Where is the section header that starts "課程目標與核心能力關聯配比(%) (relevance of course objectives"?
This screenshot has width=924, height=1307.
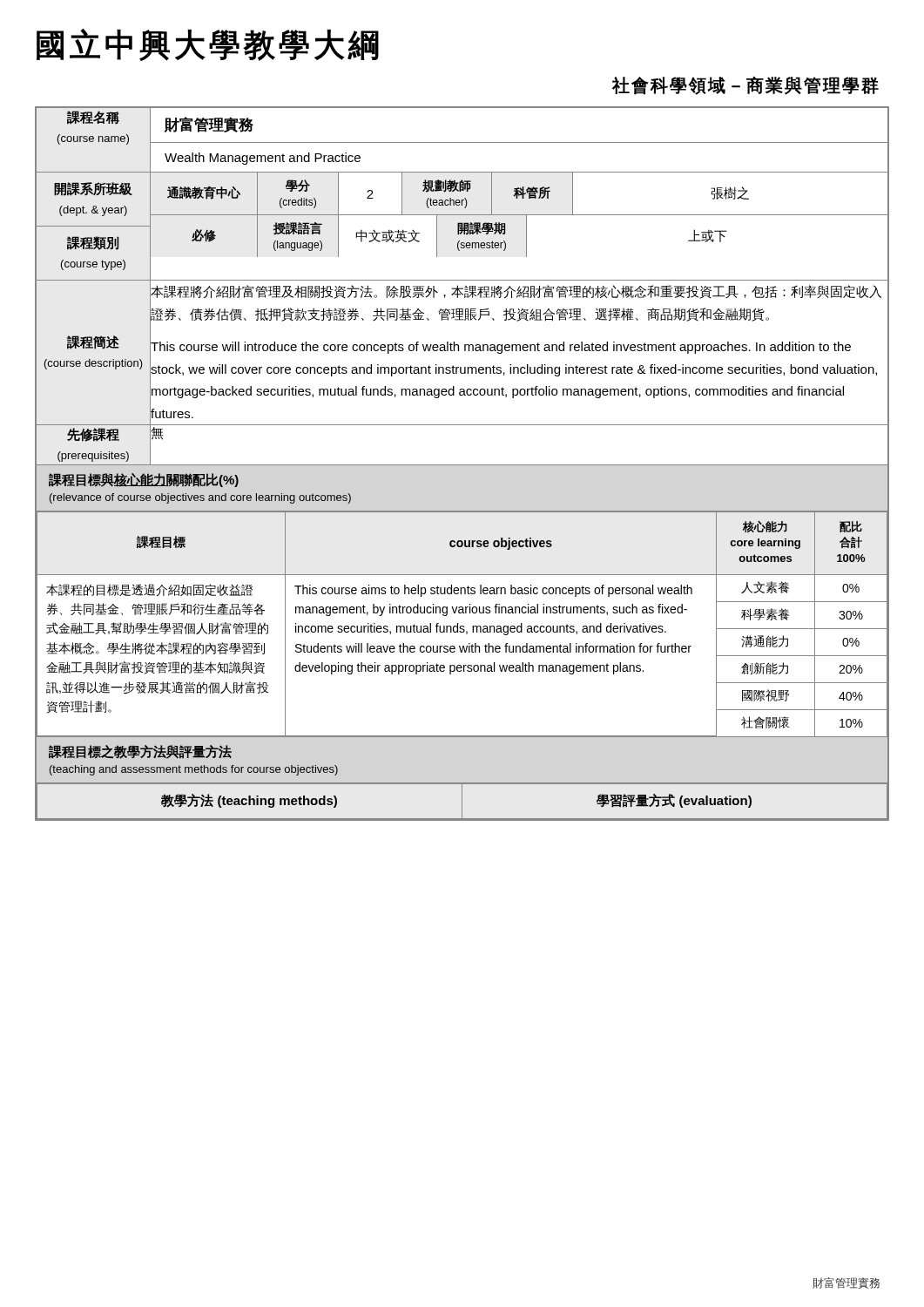200,488
